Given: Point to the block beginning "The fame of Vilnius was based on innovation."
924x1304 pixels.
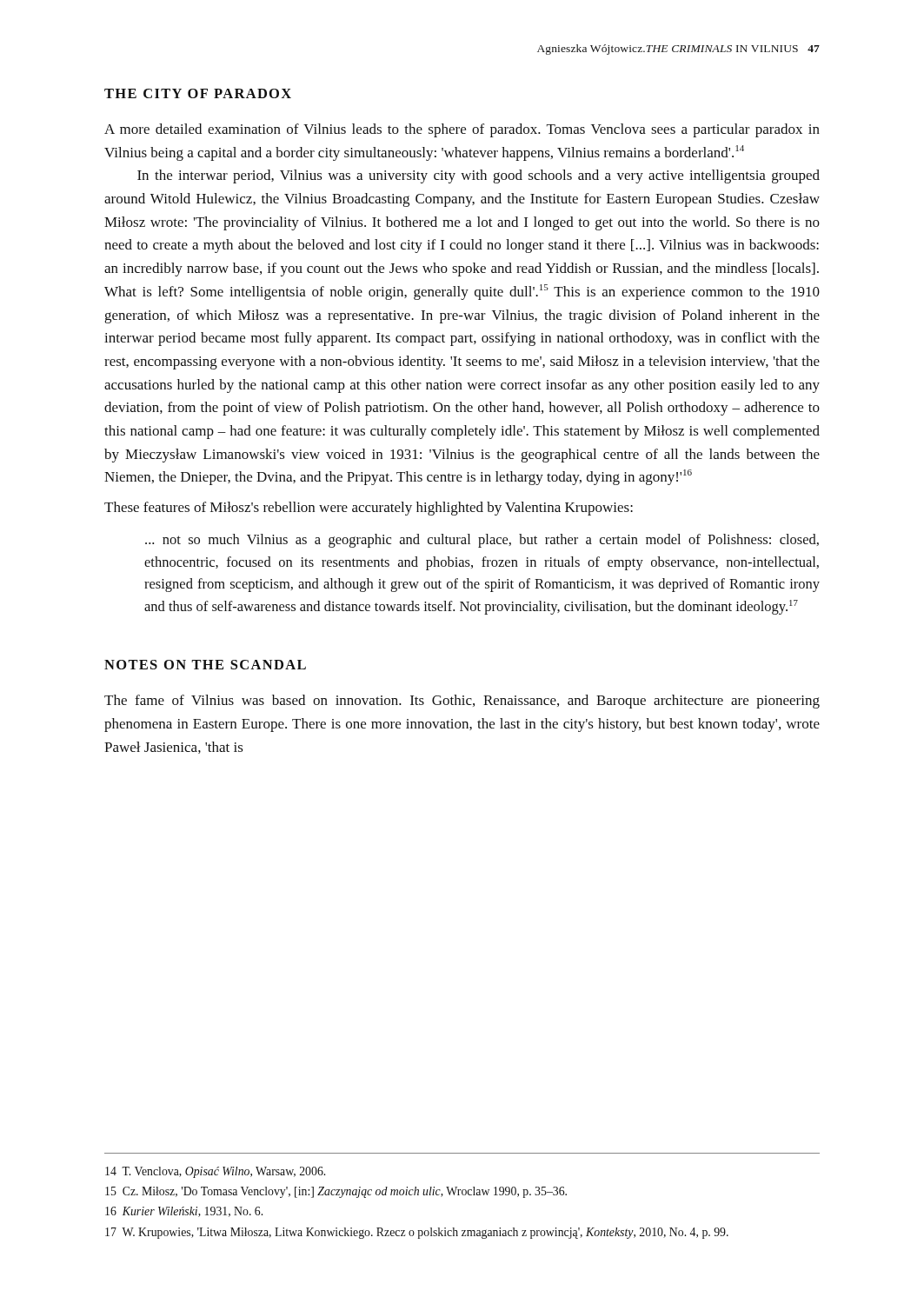Looking at the screenshot, I should pos(462,724).
